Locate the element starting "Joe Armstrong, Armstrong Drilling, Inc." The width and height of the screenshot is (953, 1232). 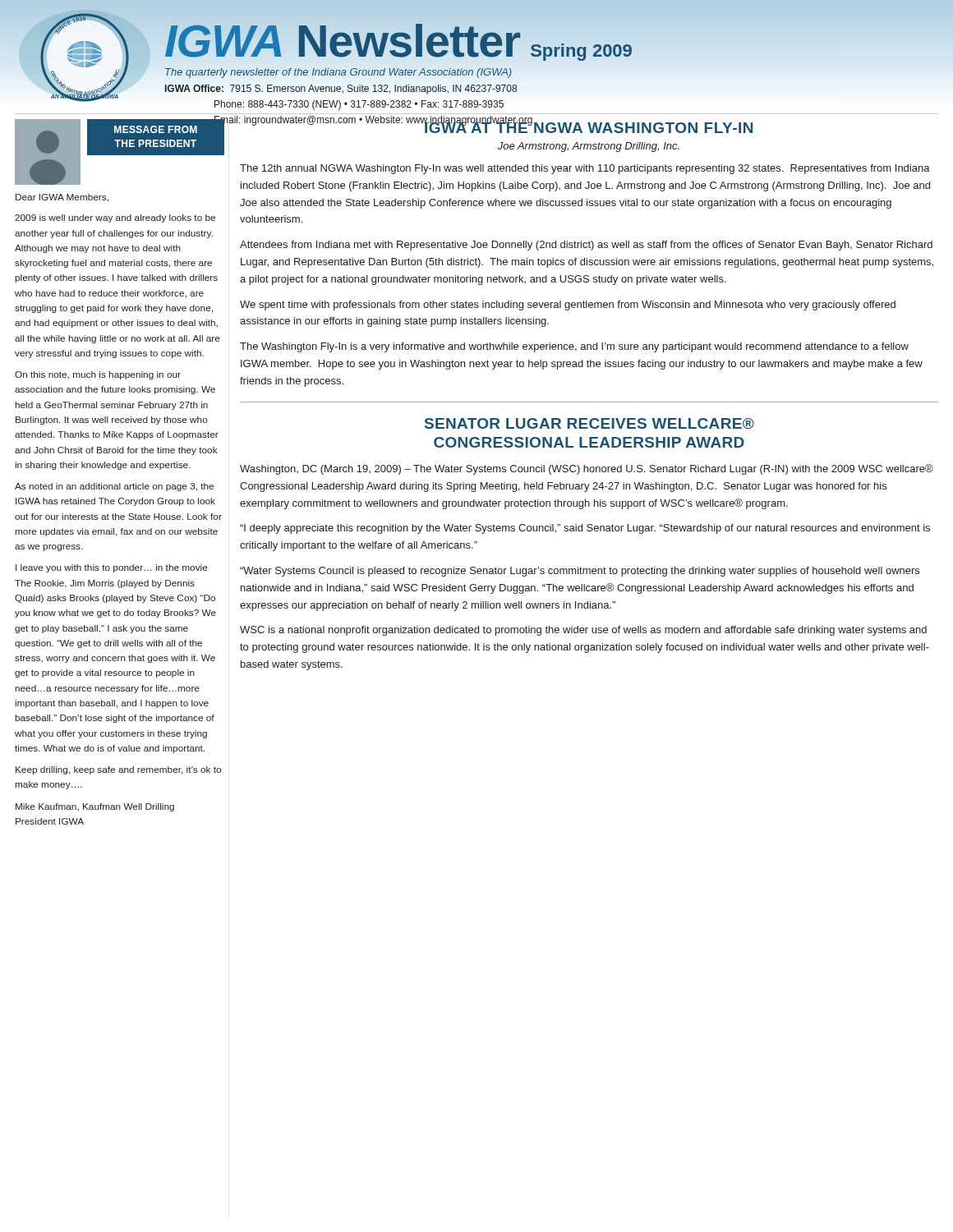click(x=589, y=146)
